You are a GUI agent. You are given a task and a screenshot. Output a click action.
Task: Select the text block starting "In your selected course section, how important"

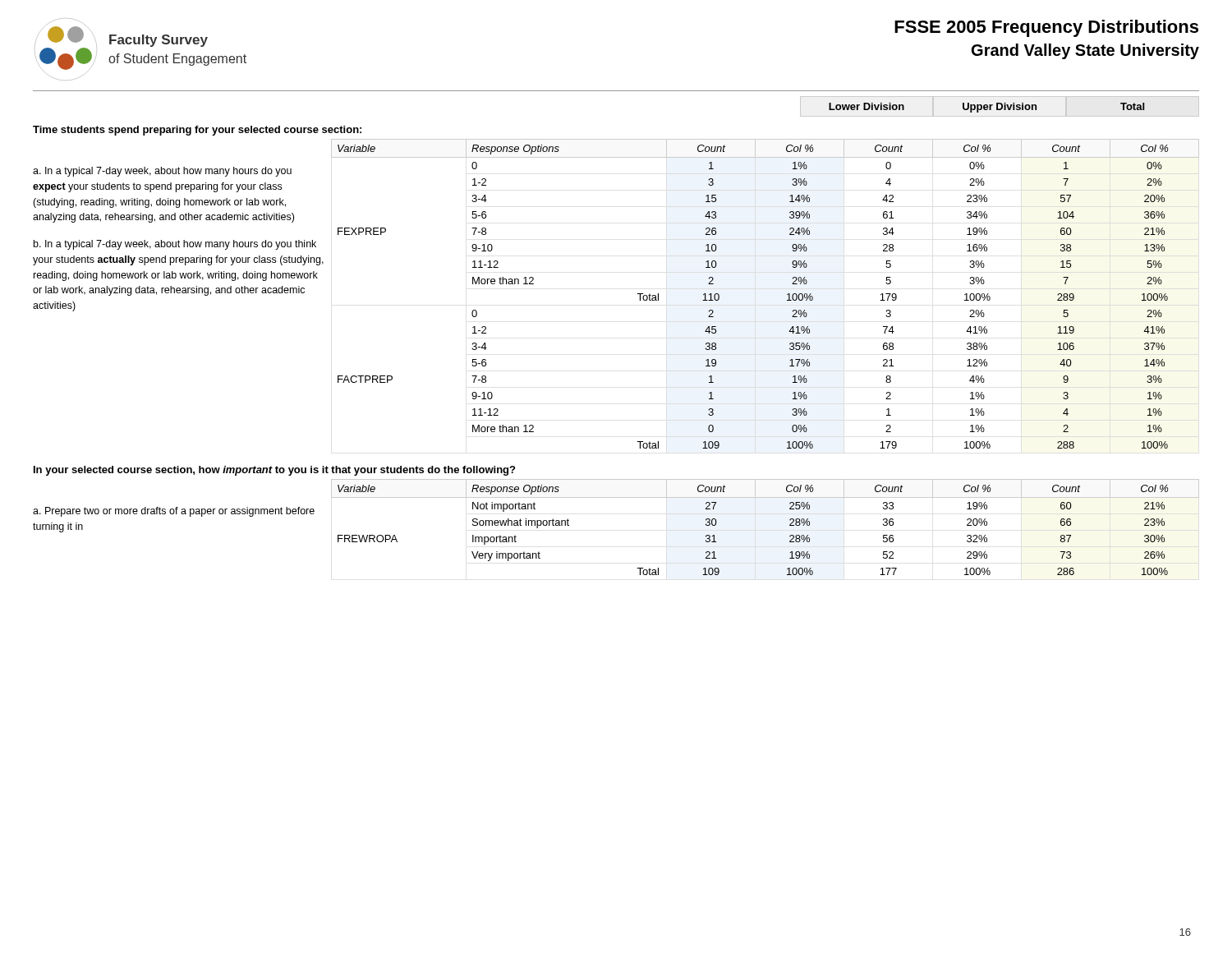tap(274, 469)
